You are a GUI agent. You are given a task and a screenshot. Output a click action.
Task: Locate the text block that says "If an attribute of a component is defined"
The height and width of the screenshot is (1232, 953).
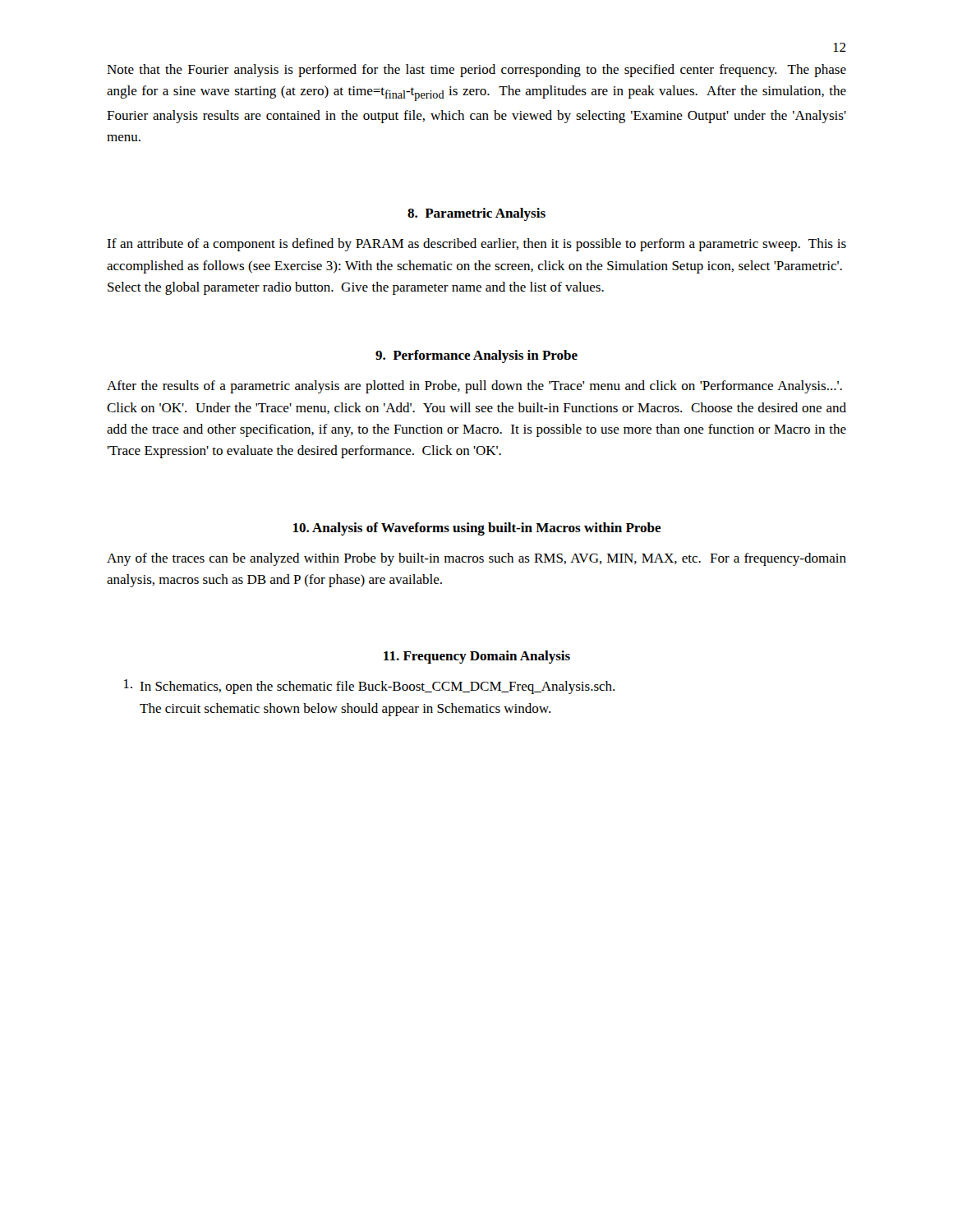476,266
